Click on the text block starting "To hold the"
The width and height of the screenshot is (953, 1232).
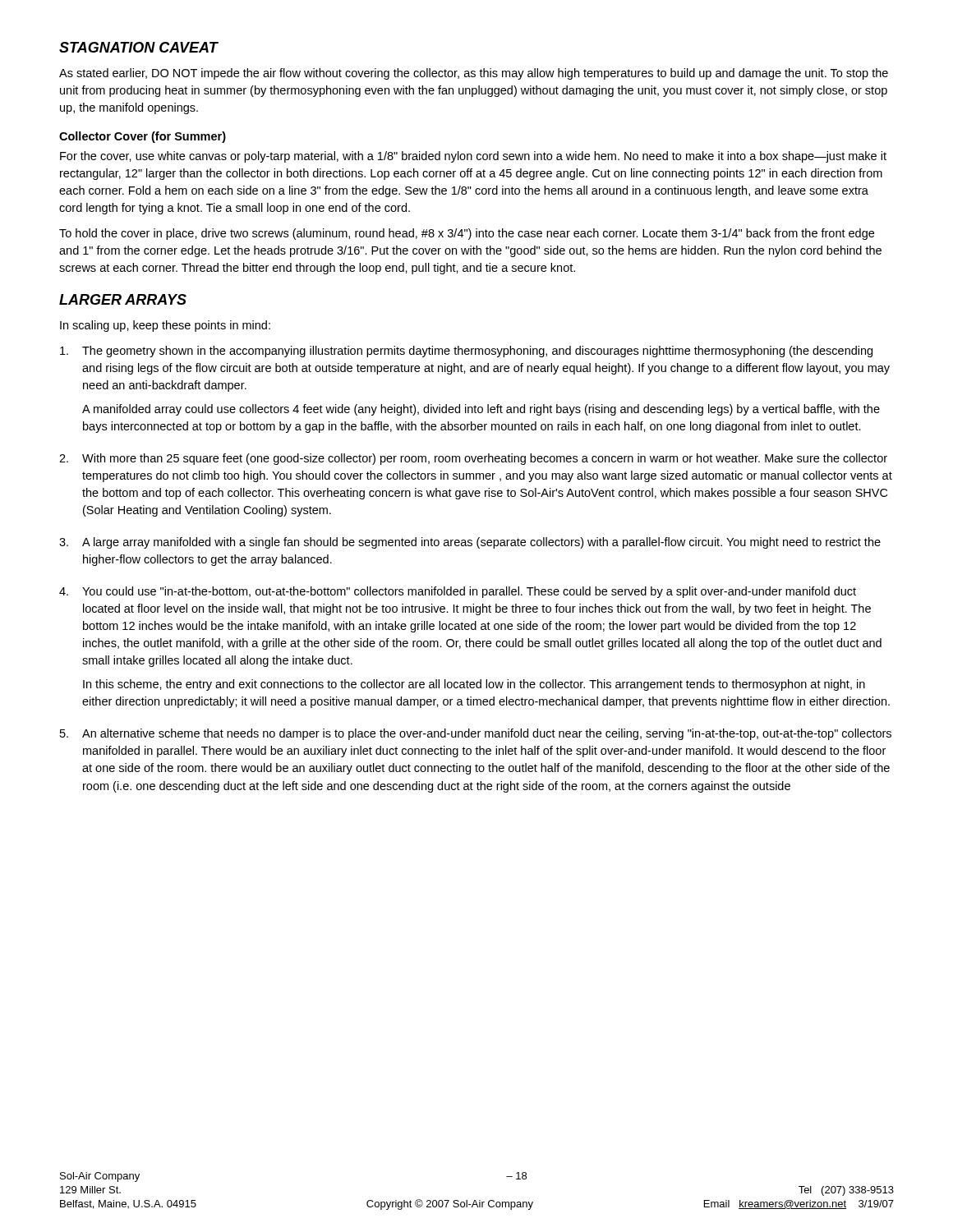[x=471, y=251]
